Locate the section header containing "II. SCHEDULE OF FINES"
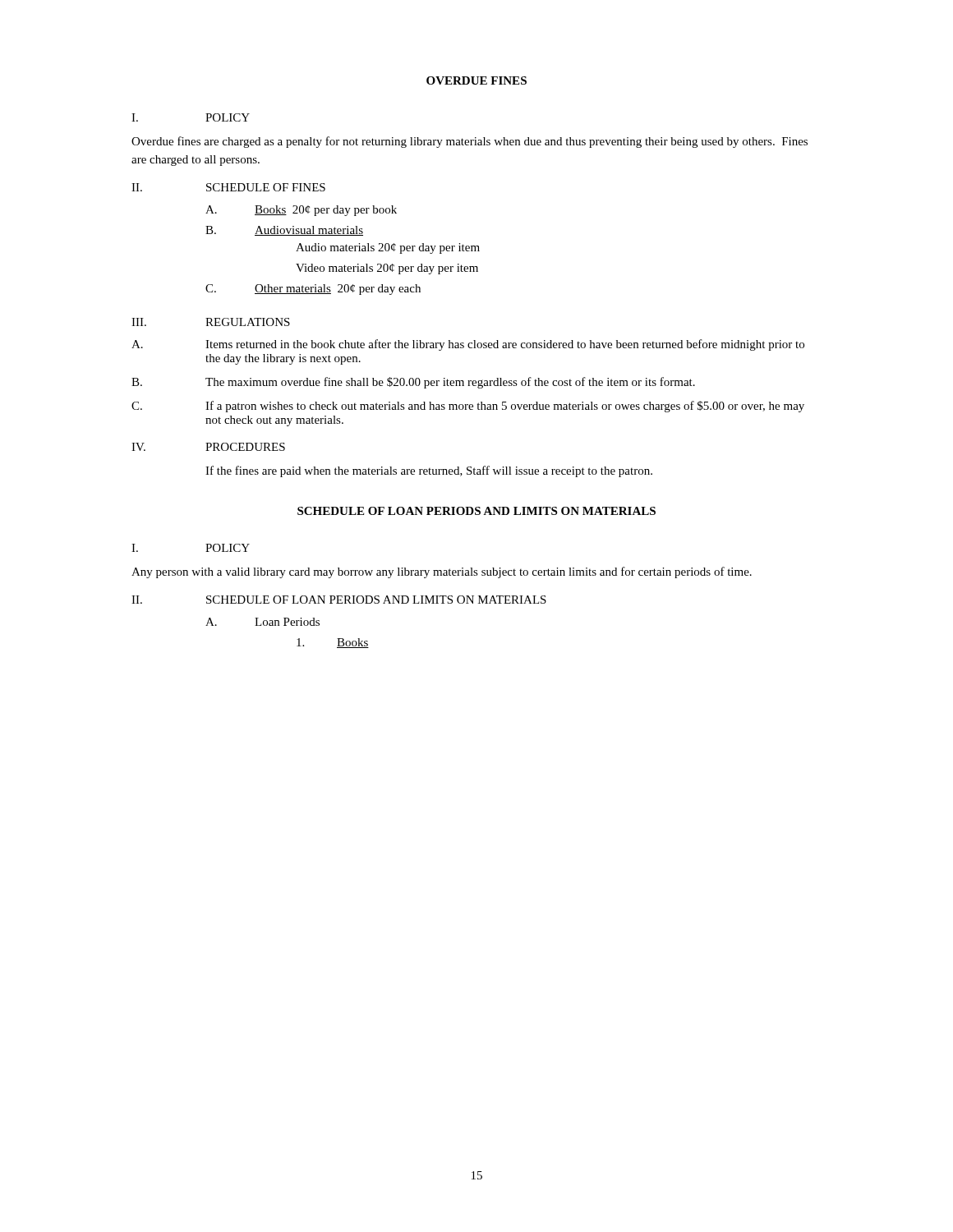This screenshot has width=953, height=1232. pyautogui.click(x=228, y=187)
